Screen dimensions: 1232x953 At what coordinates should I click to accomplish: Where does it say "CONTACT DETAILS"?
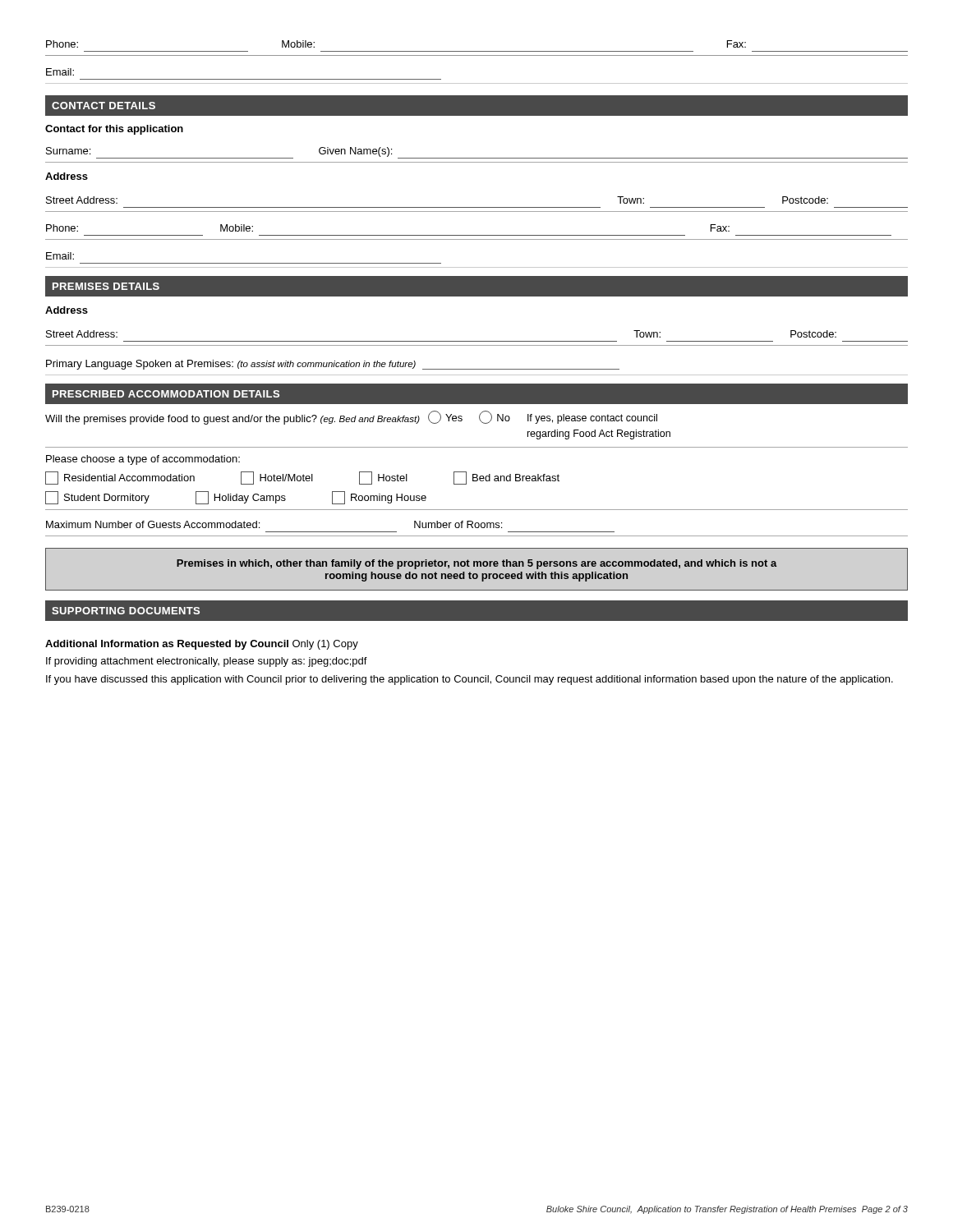(x=104, y=106)
